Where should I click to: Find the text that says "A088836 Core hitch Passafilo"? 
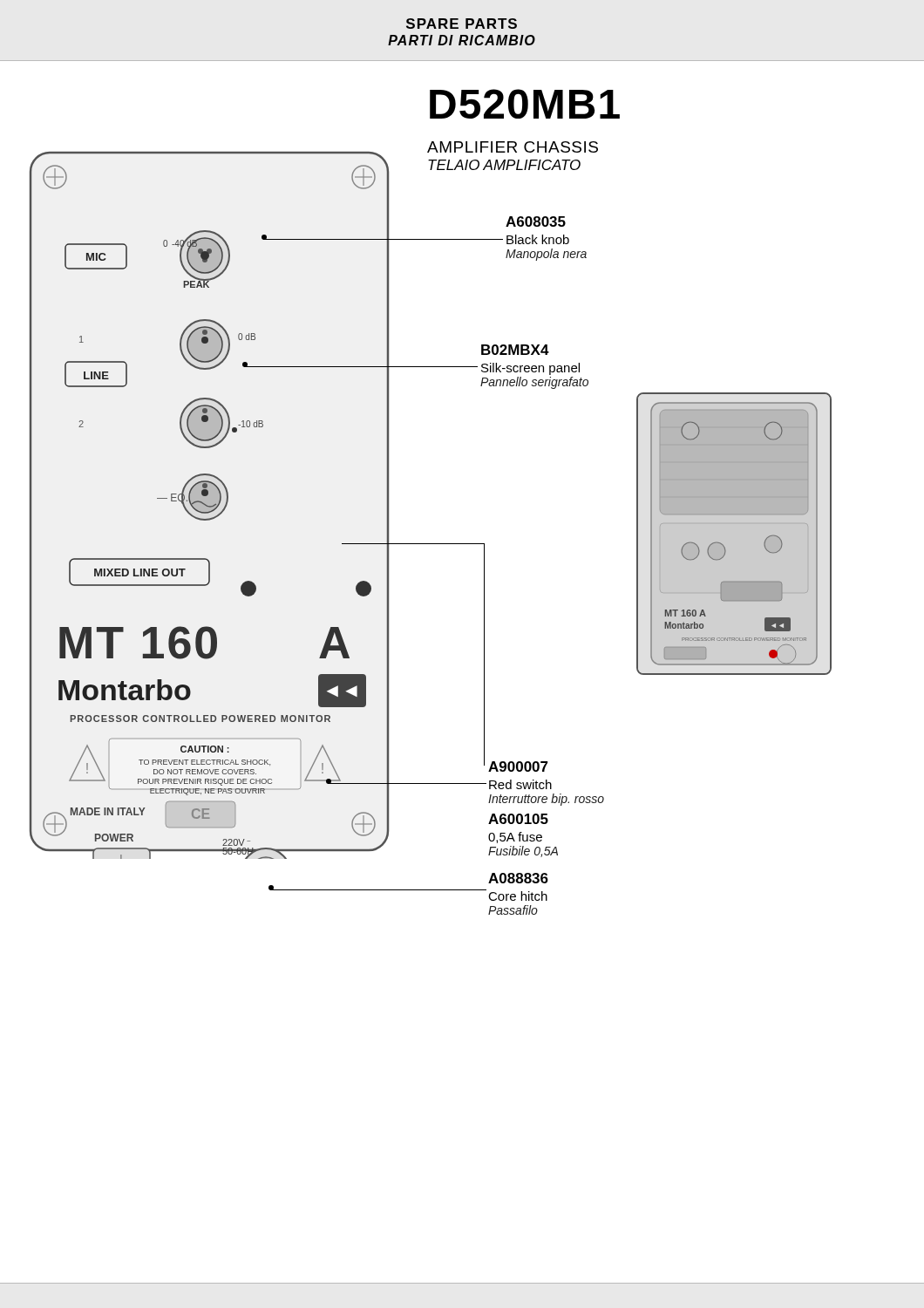click(x=518, y=894)
